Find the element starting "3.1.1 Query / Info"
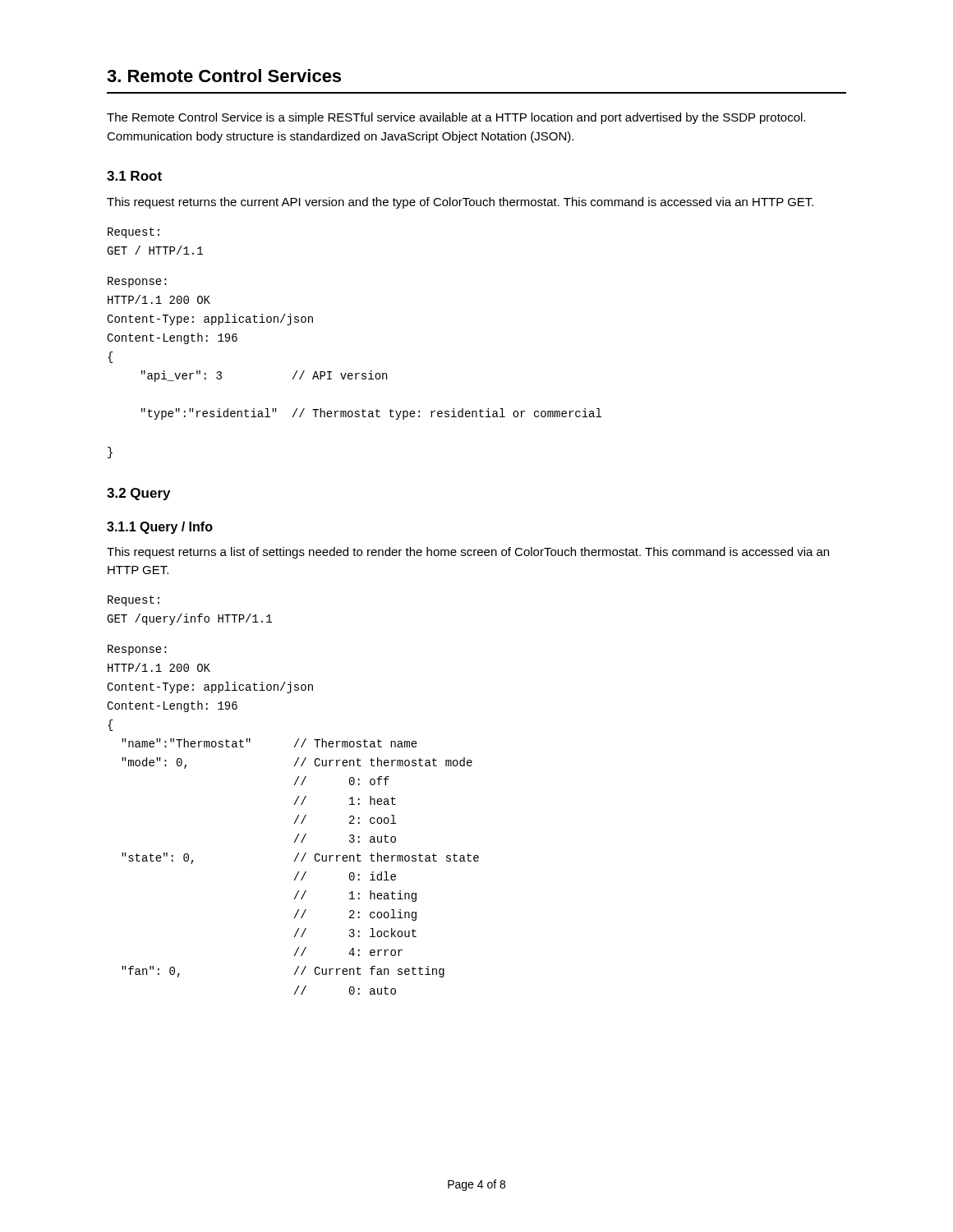Image resolution: width=953 pixels, height=1232 pixels. (160, 528)
